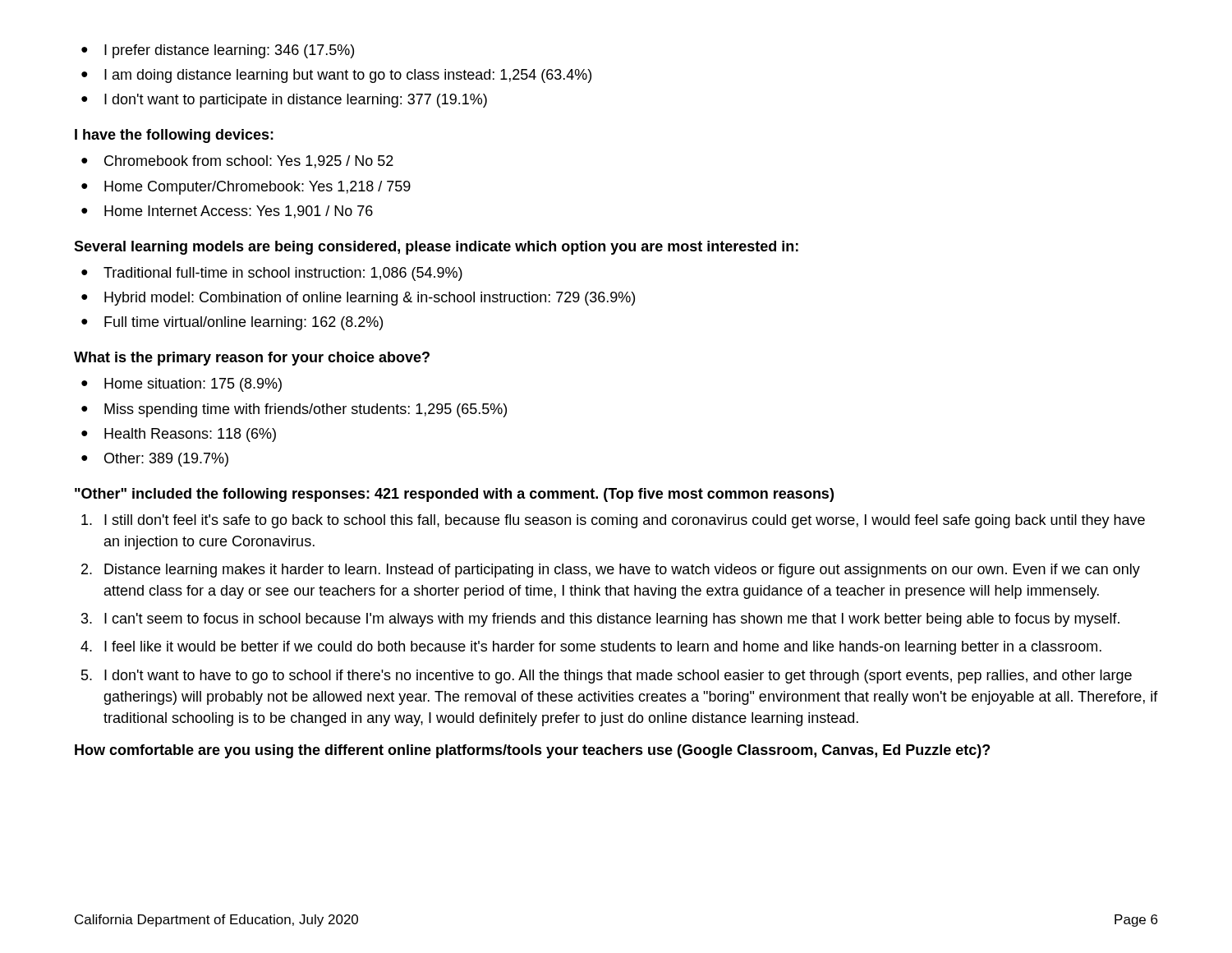Select the section header that reads "I have the"
Image resolution: width=1232 pixels, height=953 pixels.
pos(174,135)
